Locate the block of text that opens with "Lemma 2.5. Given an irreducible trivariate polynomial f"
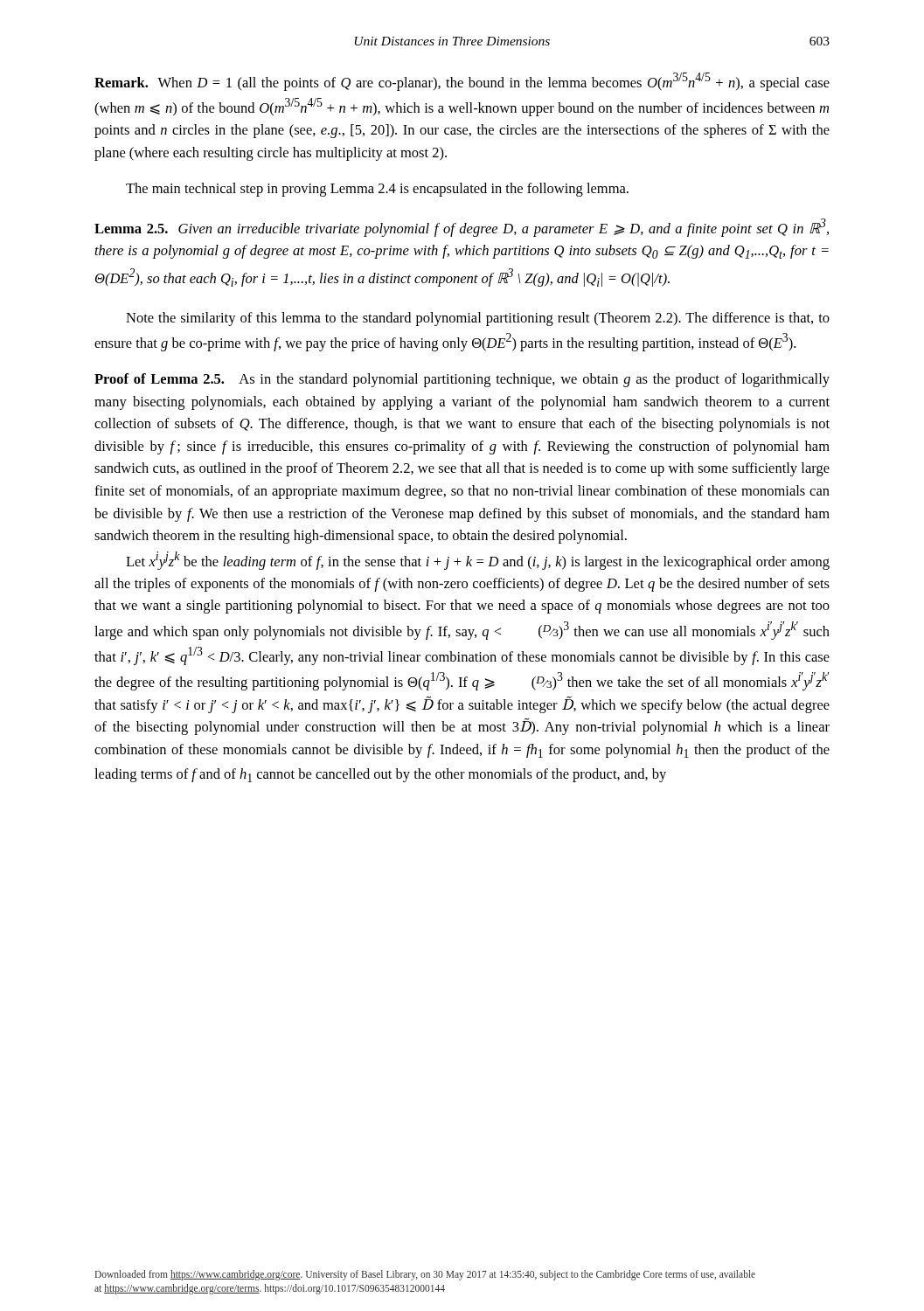 tap(462, 253)
